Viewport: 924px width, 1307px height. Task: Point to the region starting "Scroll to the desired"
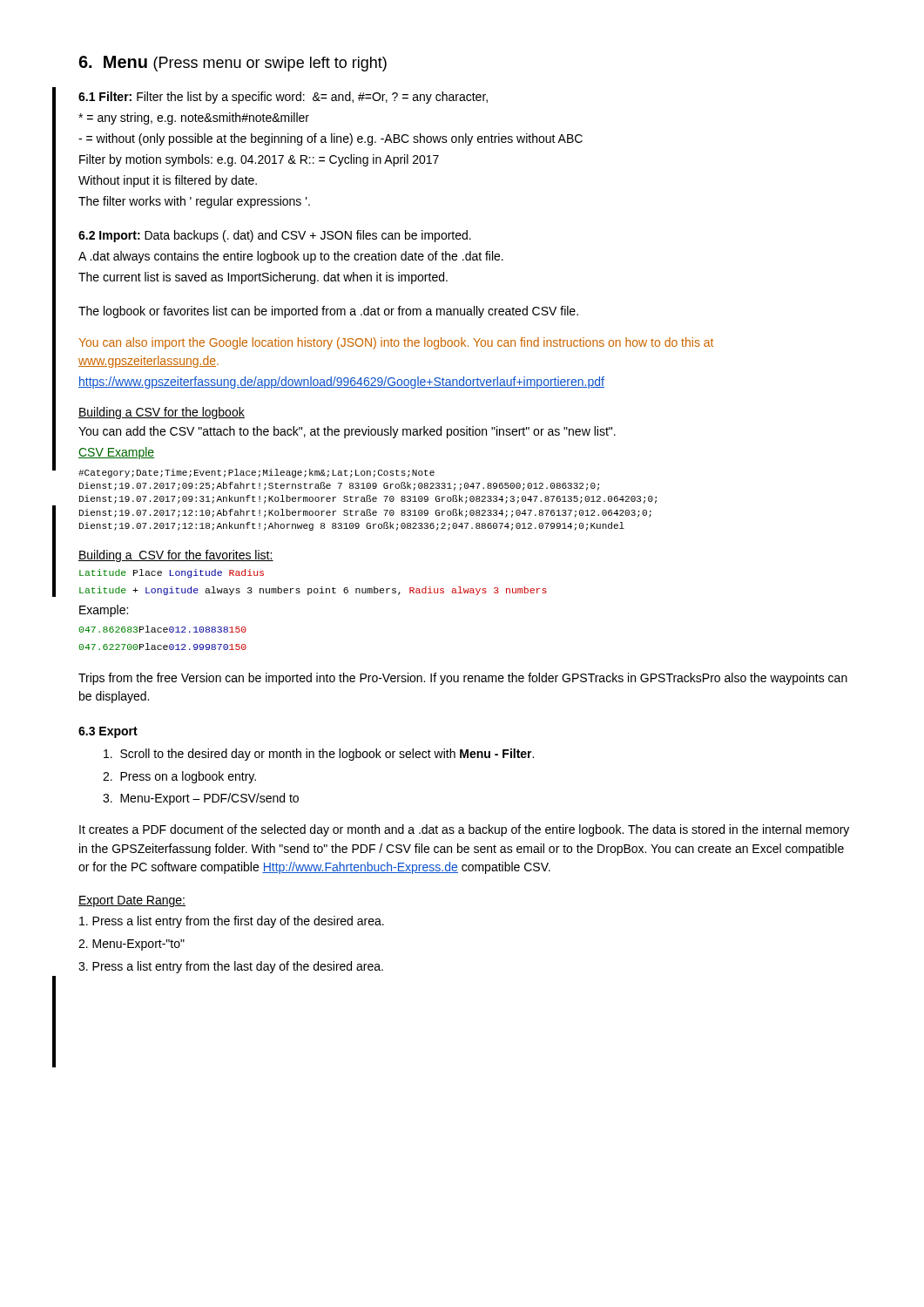pos(319,754)
